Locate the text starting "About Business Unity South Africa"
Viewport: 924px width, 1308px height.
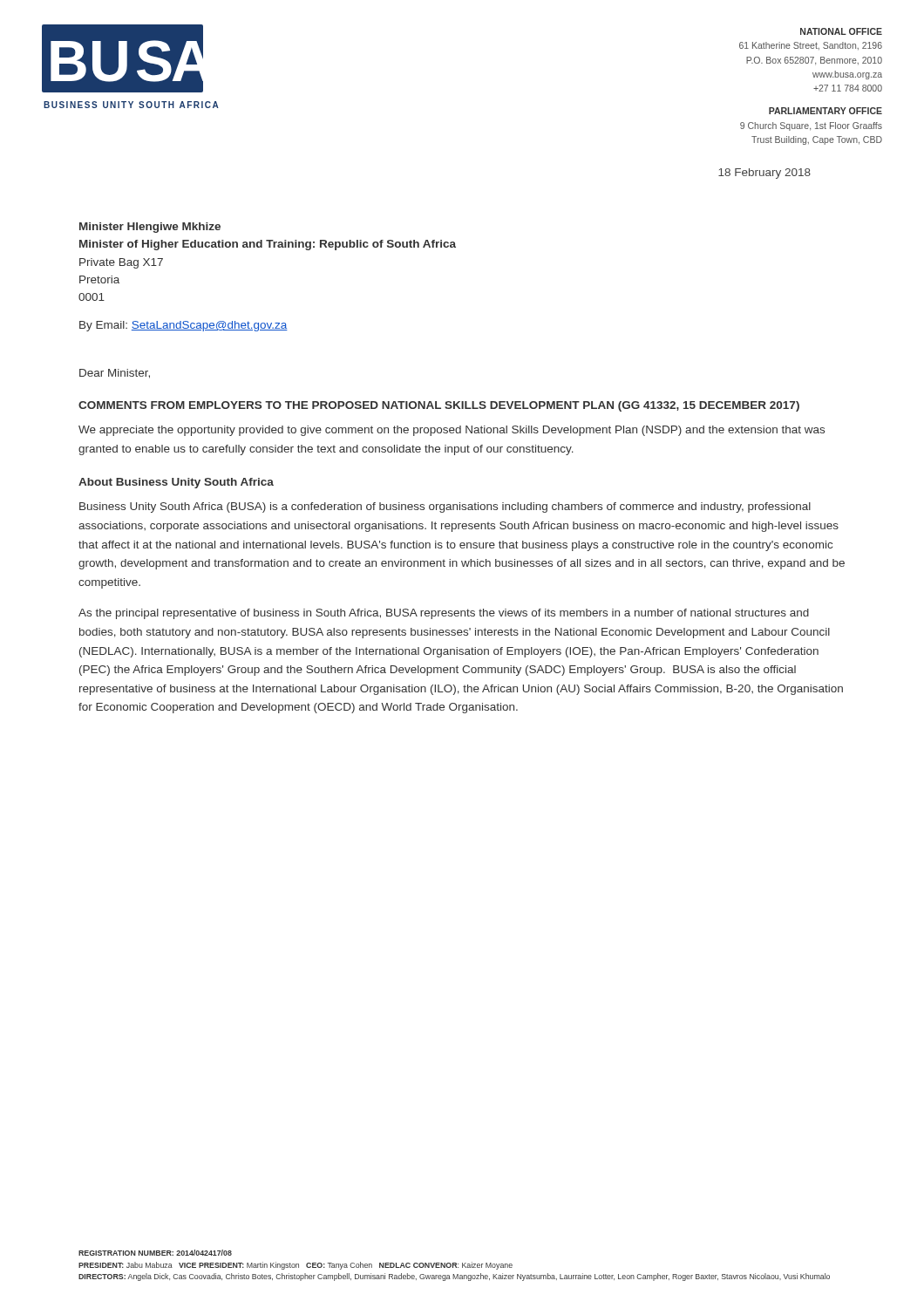176,482
